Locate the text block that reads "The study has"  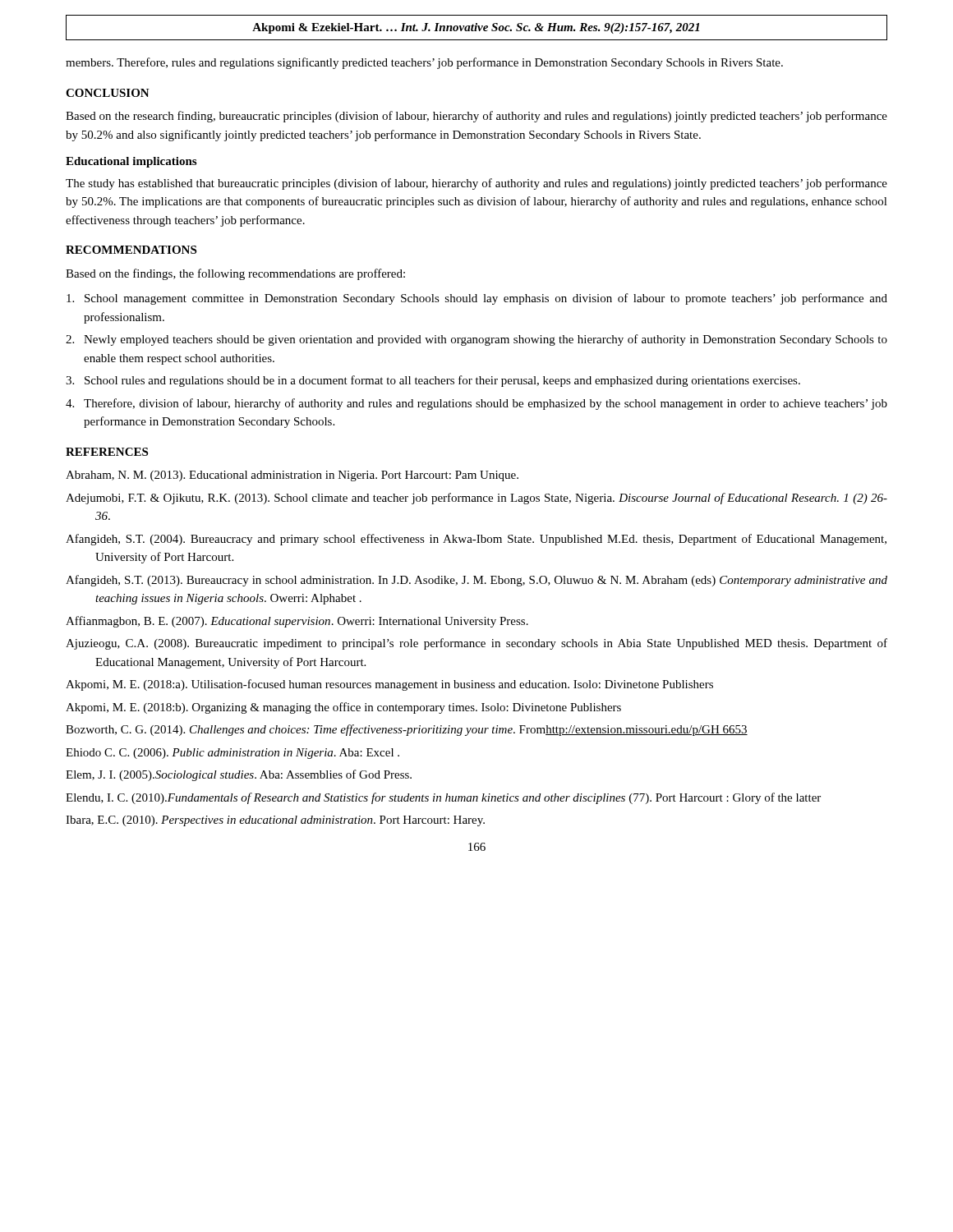(476, 201)
